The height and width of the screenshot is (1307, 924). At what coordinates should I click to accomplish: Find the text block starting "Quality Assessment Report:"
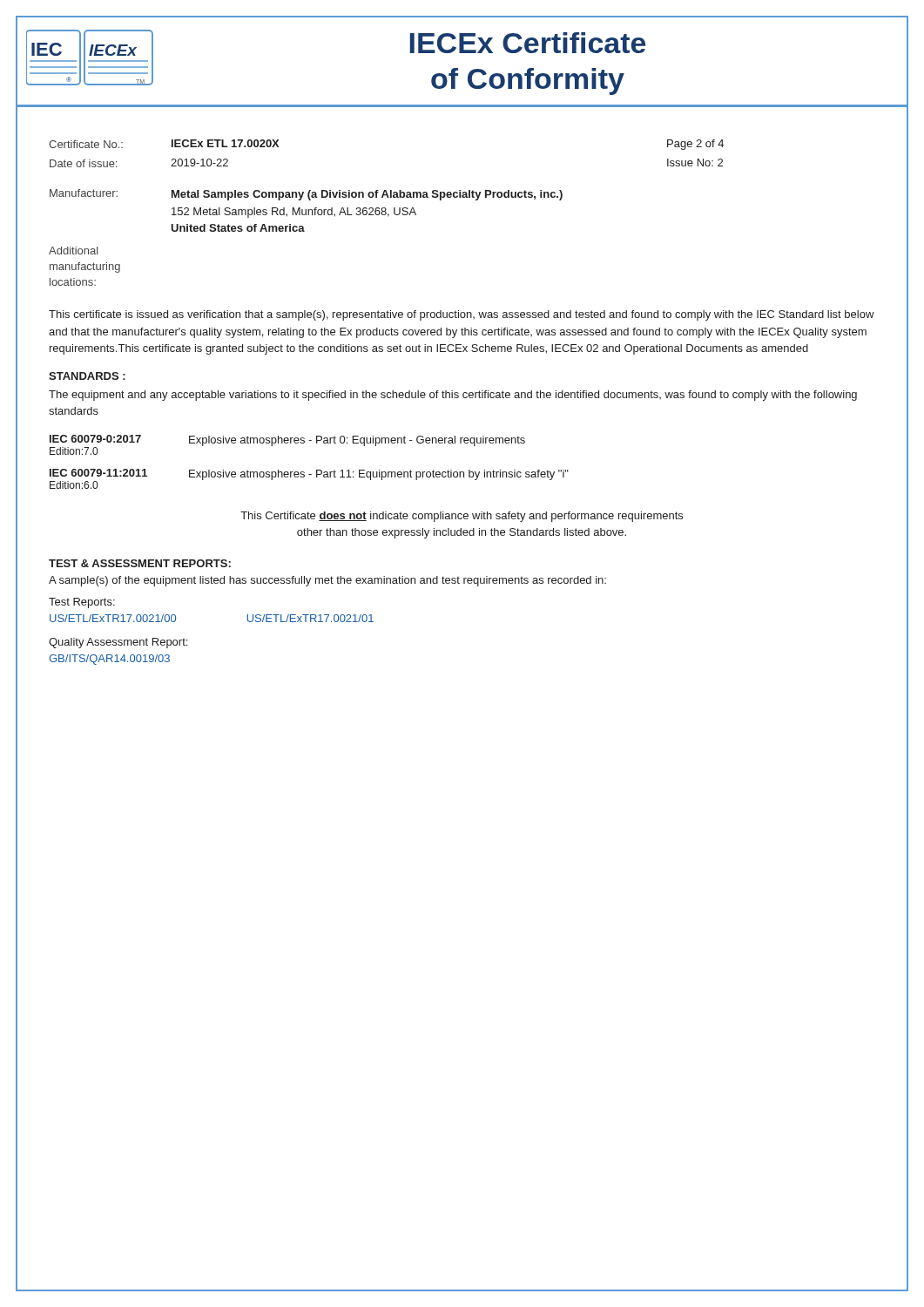[119, 641]
